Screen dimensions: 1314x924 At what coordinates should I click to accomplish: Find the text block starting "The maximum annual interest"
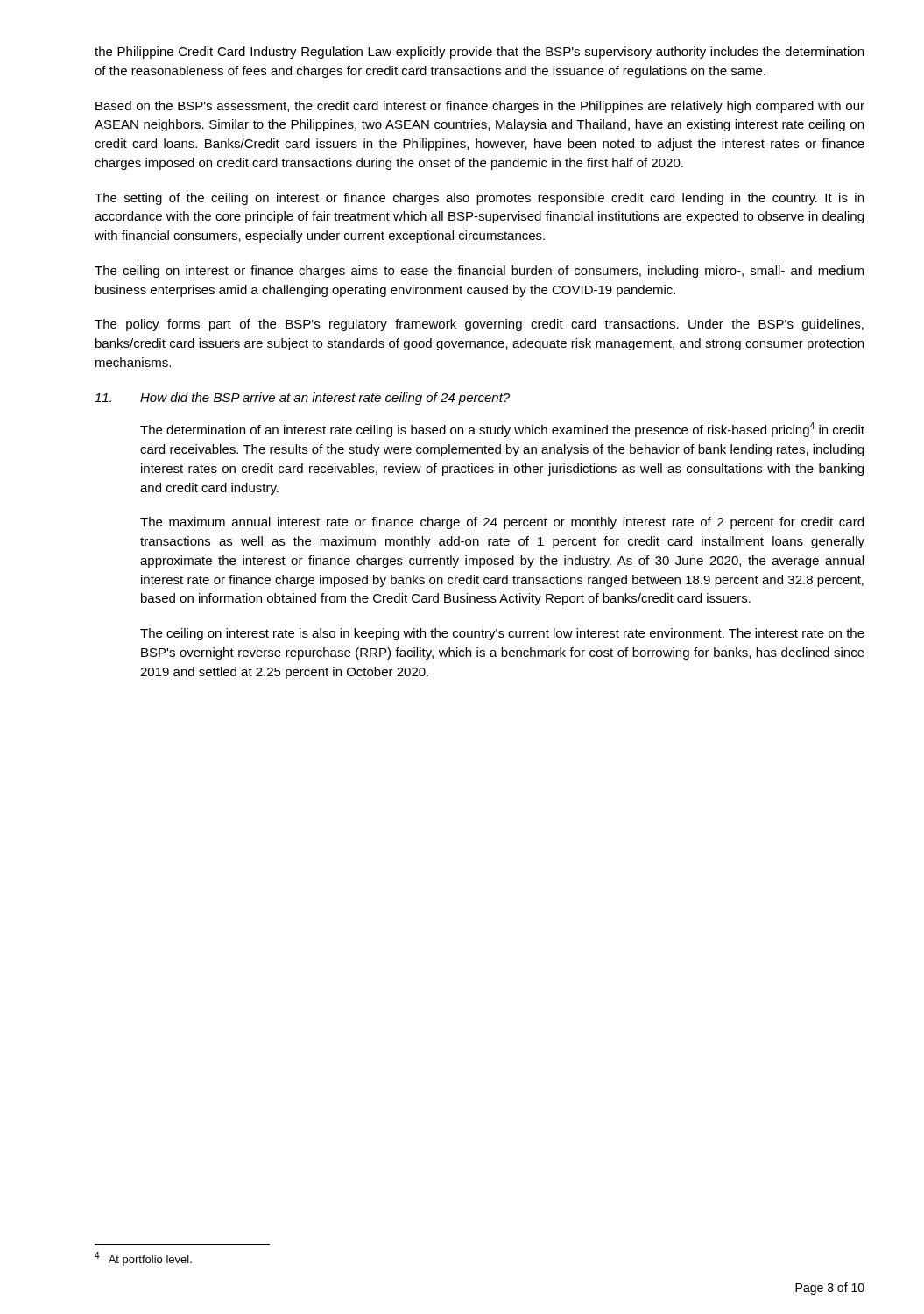click(502, 560)
